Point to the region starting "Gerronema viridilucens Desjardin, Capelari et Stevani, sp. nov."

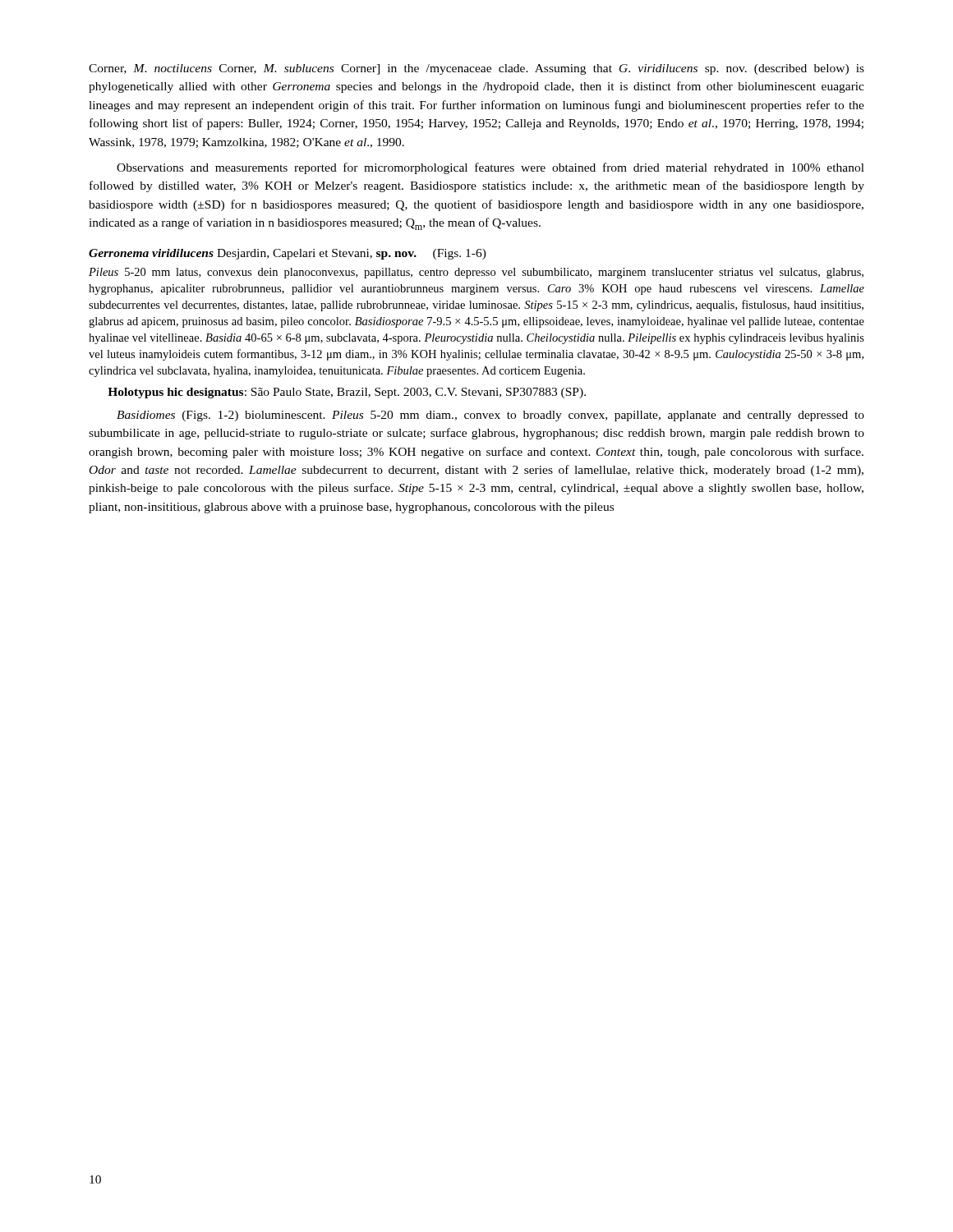pyautogui.click(x=476, y=253)
